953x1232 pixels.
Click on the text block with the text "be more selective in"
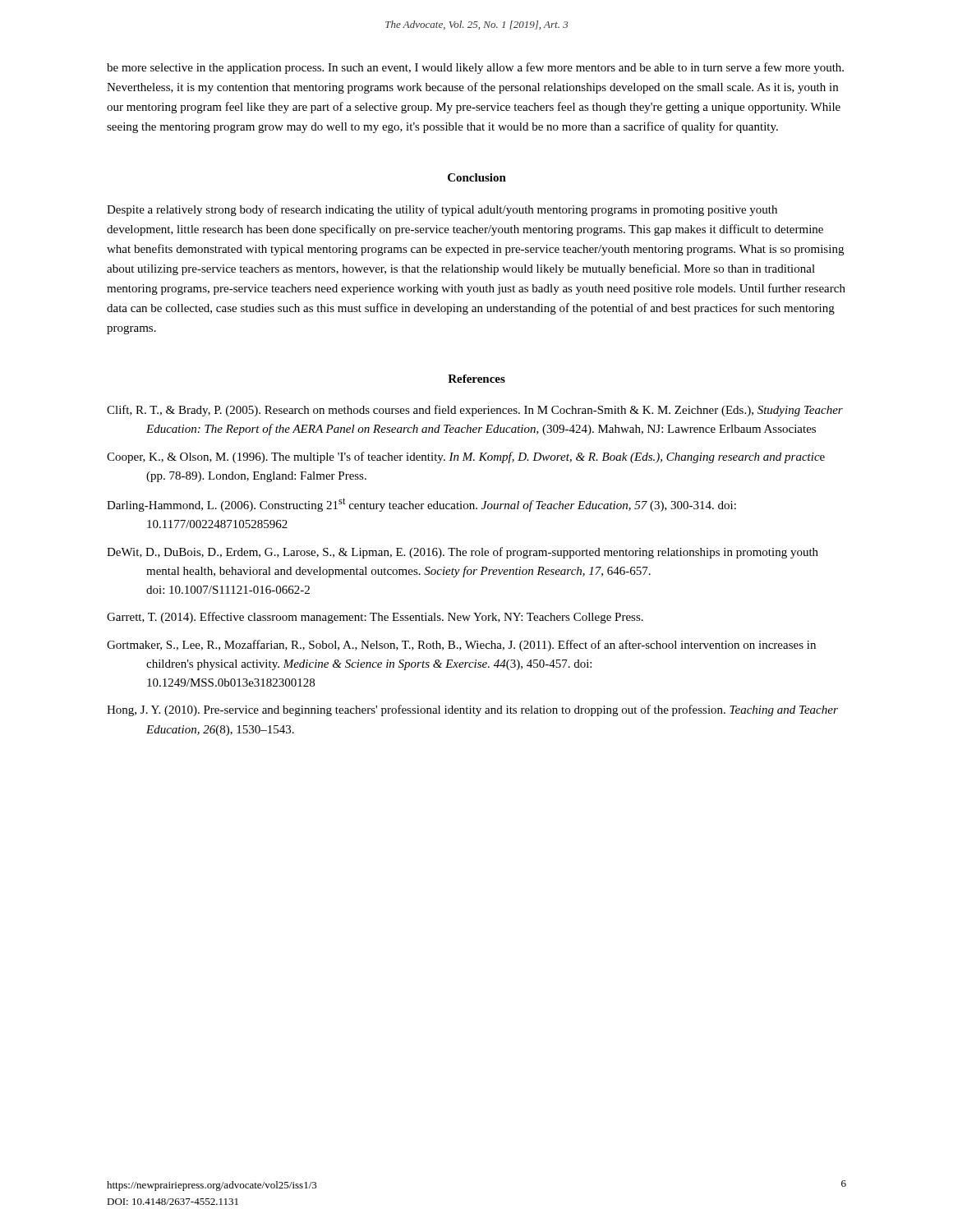(476, 97)
